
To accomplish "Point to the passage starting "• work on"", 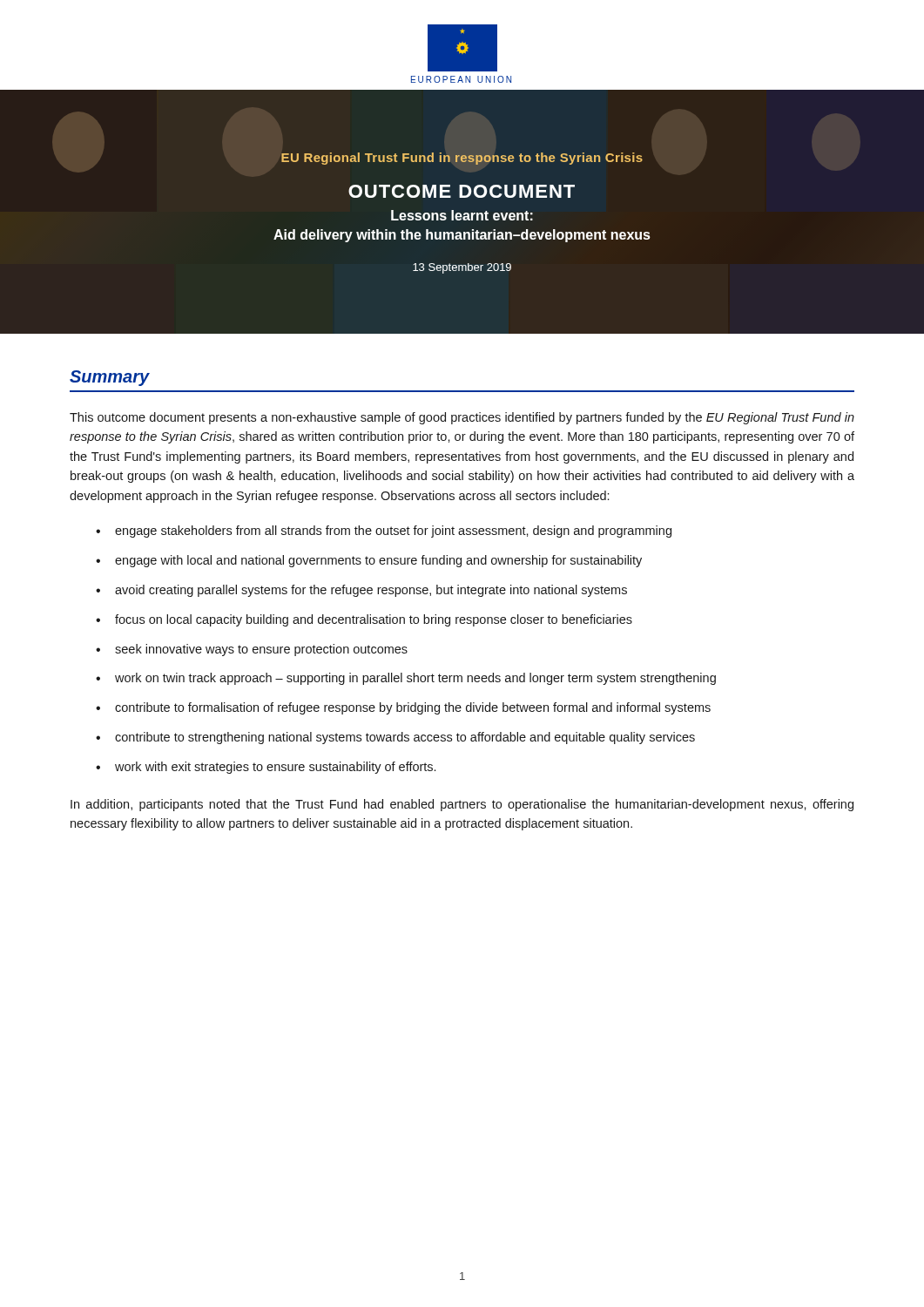I will click(475, 679).
